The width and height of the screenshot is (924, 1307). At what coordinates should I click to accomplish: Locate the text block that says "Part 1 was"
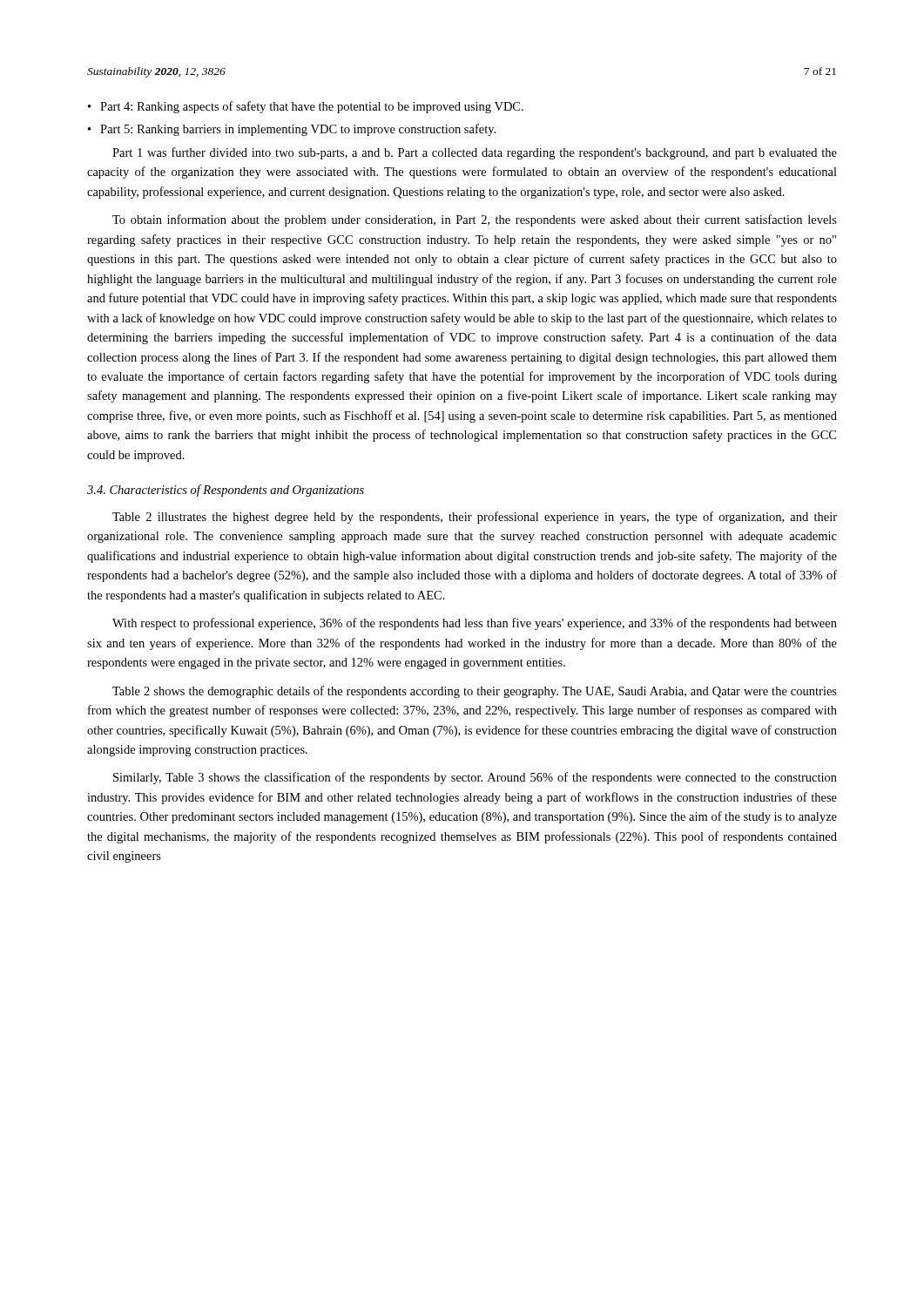click(462, 172)
